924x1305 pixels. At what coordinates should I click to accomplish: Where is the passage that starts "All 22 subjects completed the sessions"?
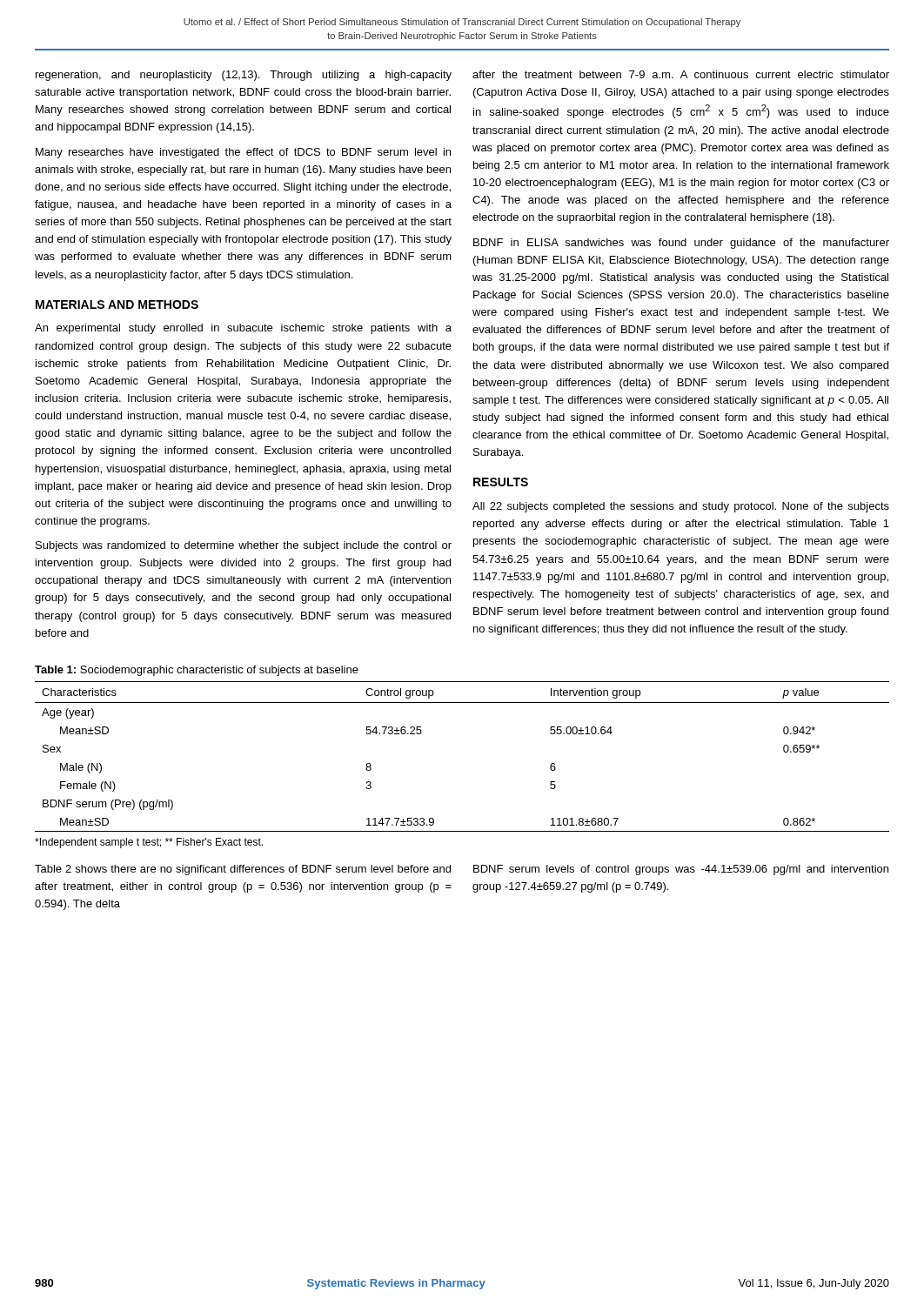click(681, 568)
